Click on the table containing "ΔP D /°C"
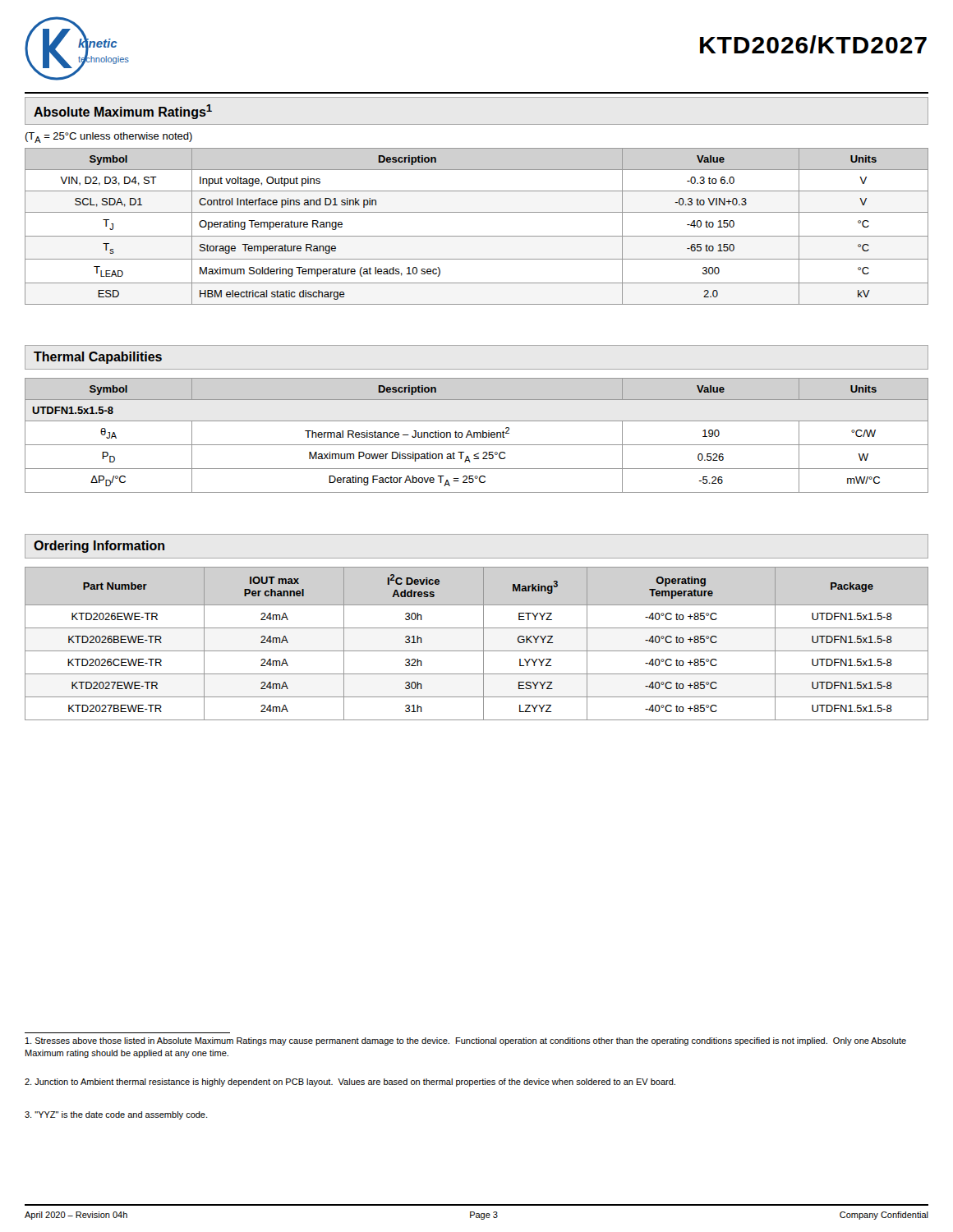The image size is (953, 1232). coord(476,435)
